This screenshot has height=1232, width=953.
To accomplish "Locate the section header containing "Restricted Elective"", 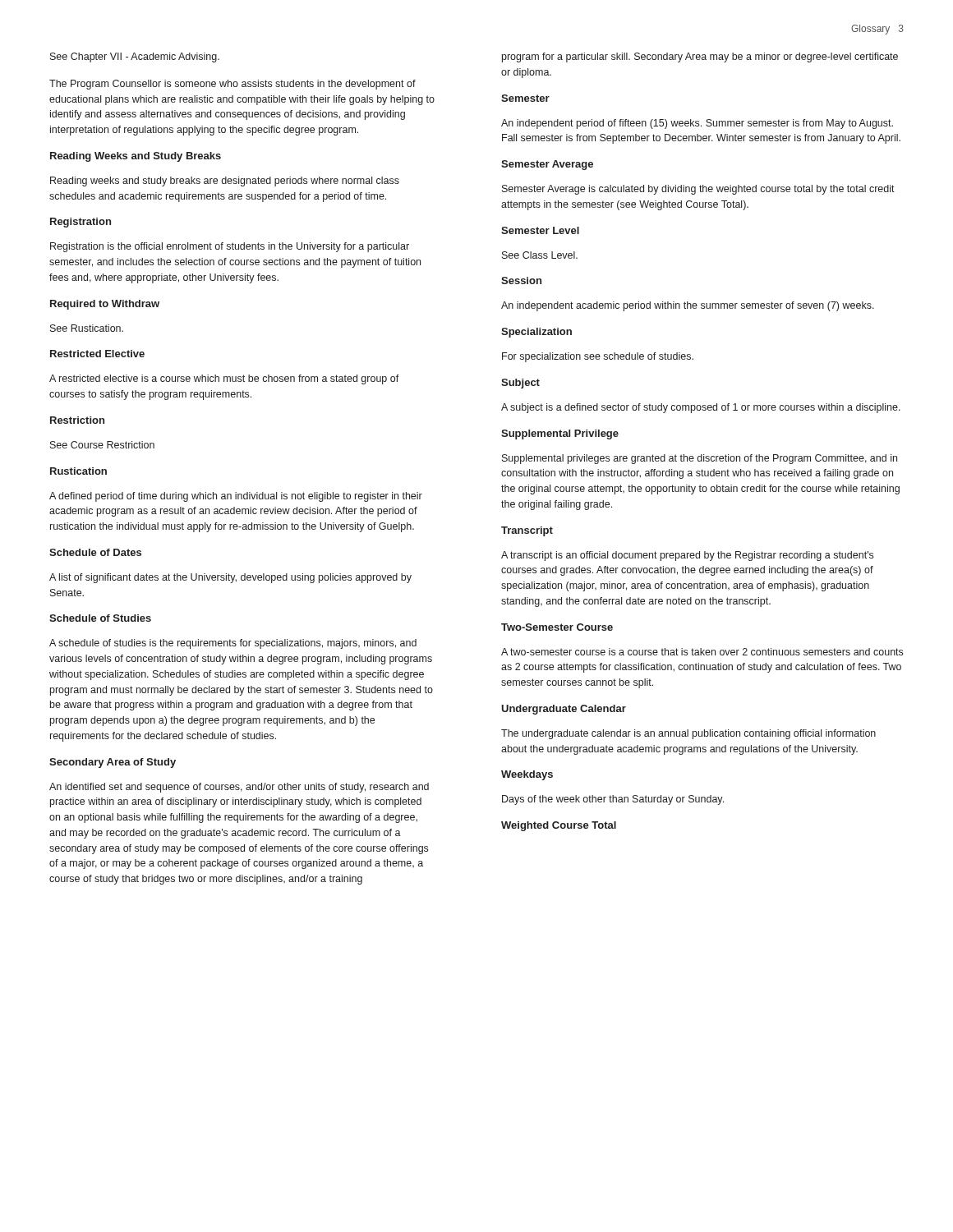I will (97, 354).
